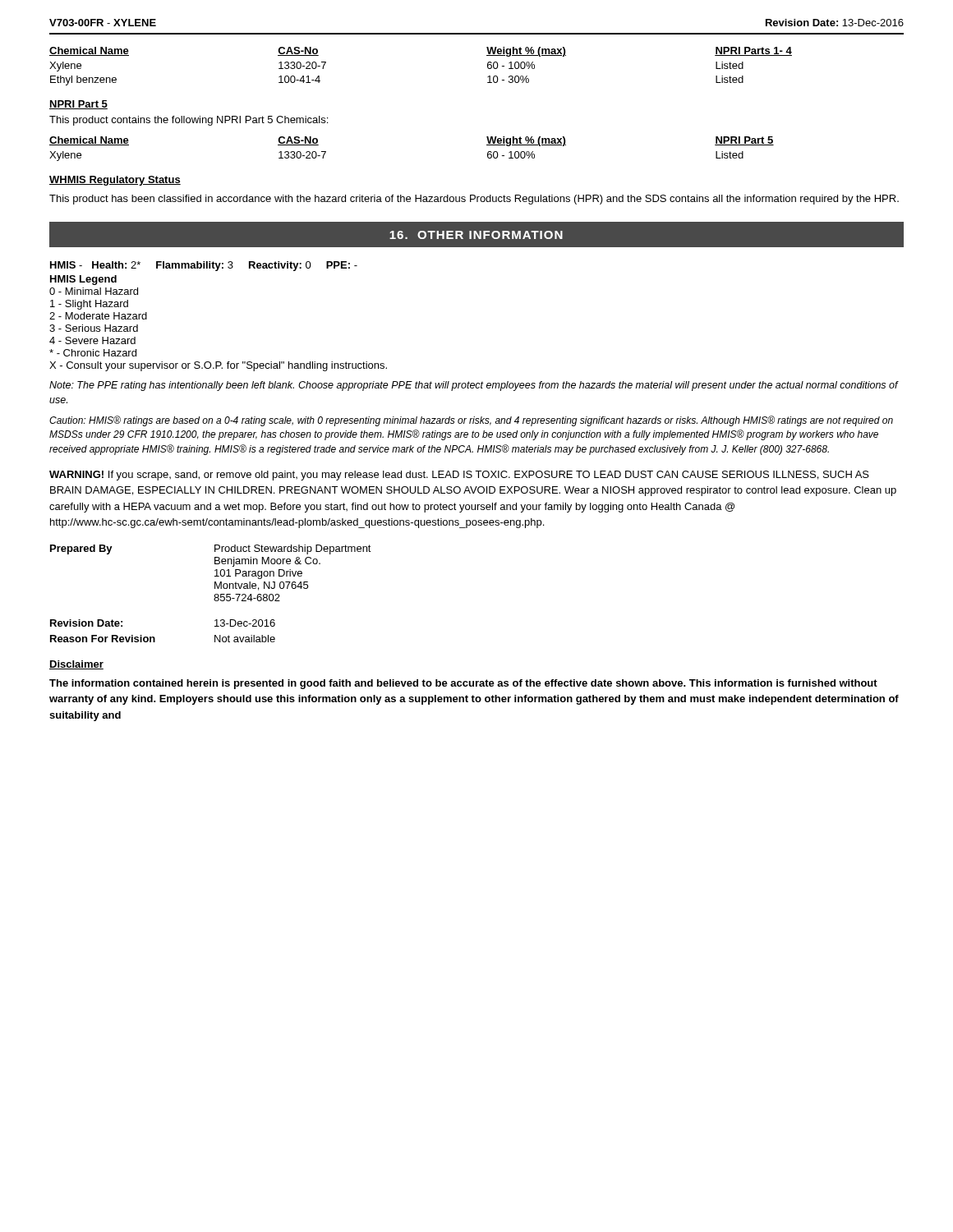Point to the block beginning "Revision Date: 13-Dec-2016 Reason For Revision Not"
Image resolution: width=953 pixels, height=1232 pixels.
(x=83, y=623)
